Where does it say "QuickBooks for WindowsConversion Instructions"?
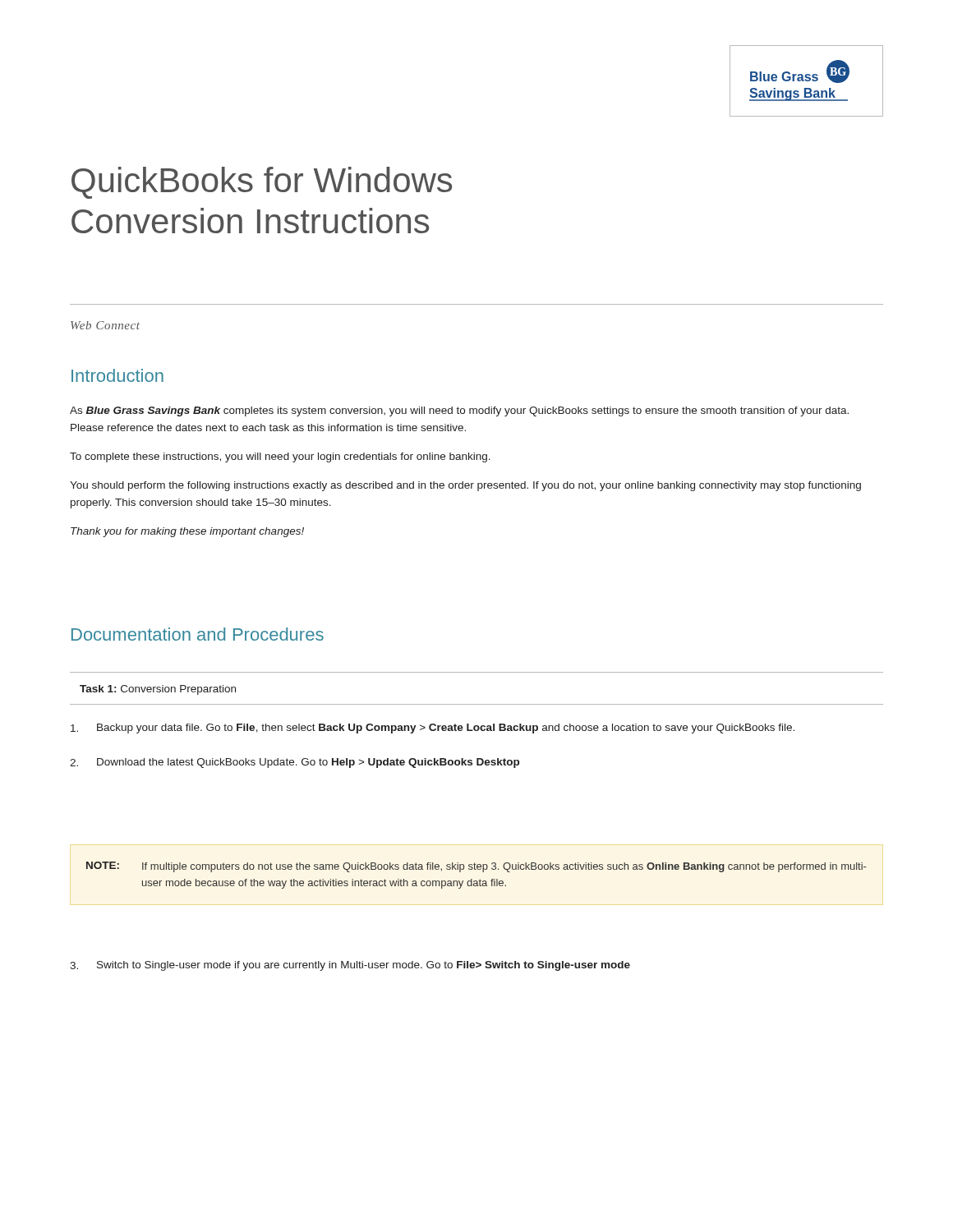953x1232 pixels. click(x=357, y=202)
